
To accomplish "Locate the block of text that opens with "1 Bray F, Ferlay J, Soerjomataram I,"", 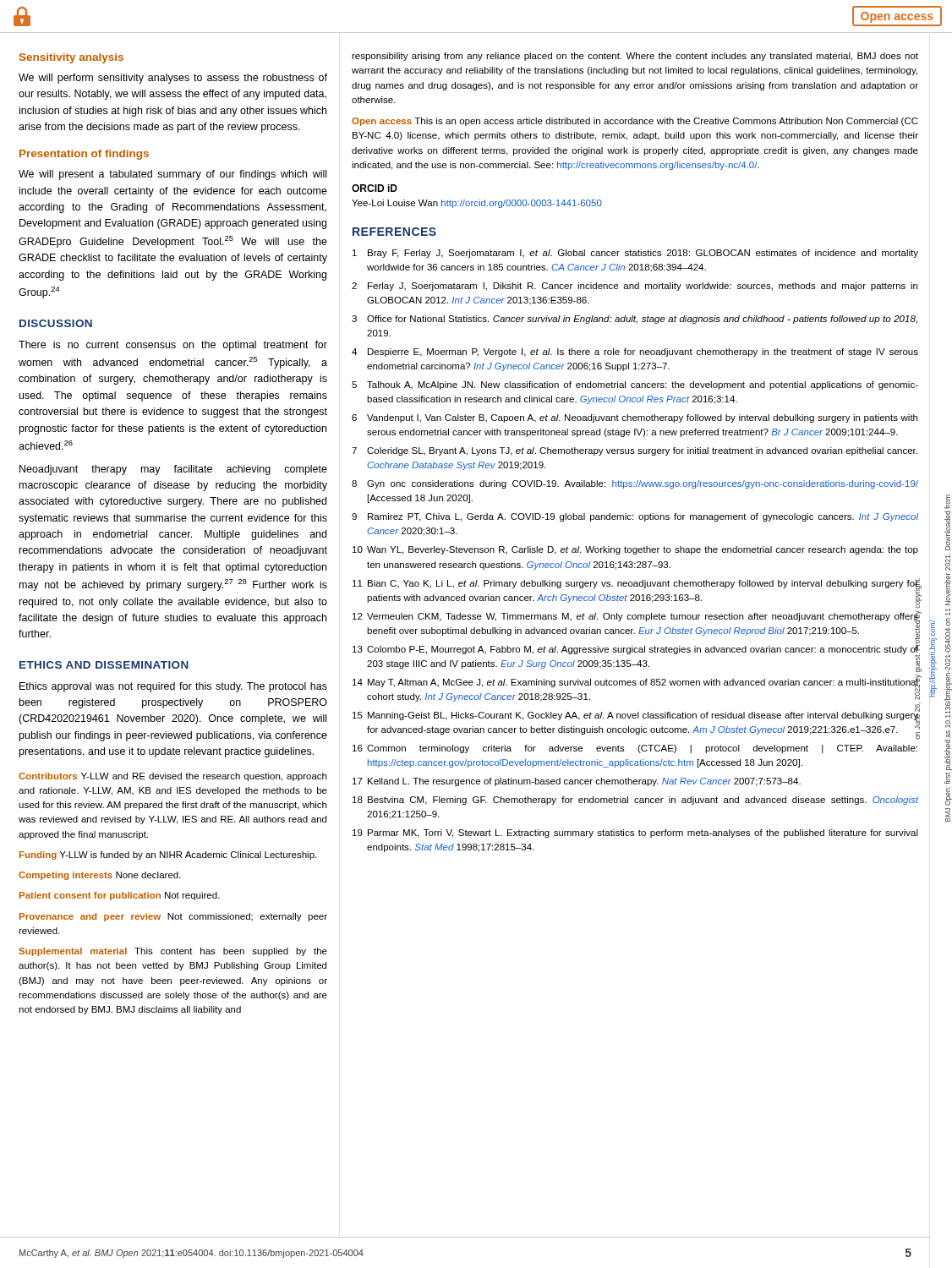I will (x=635, y=261).
